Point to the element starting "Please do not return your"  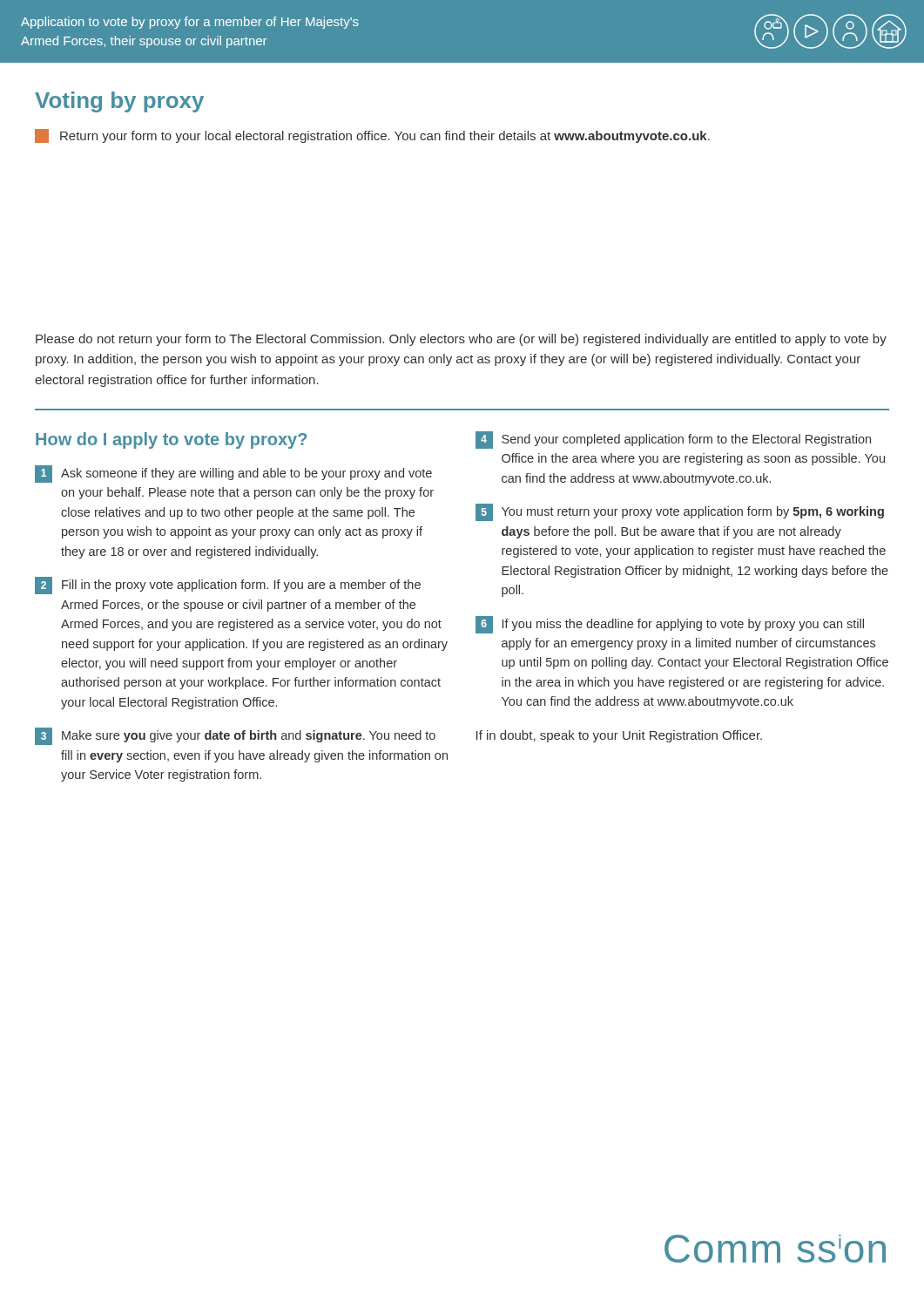click(x=461, y=359)
